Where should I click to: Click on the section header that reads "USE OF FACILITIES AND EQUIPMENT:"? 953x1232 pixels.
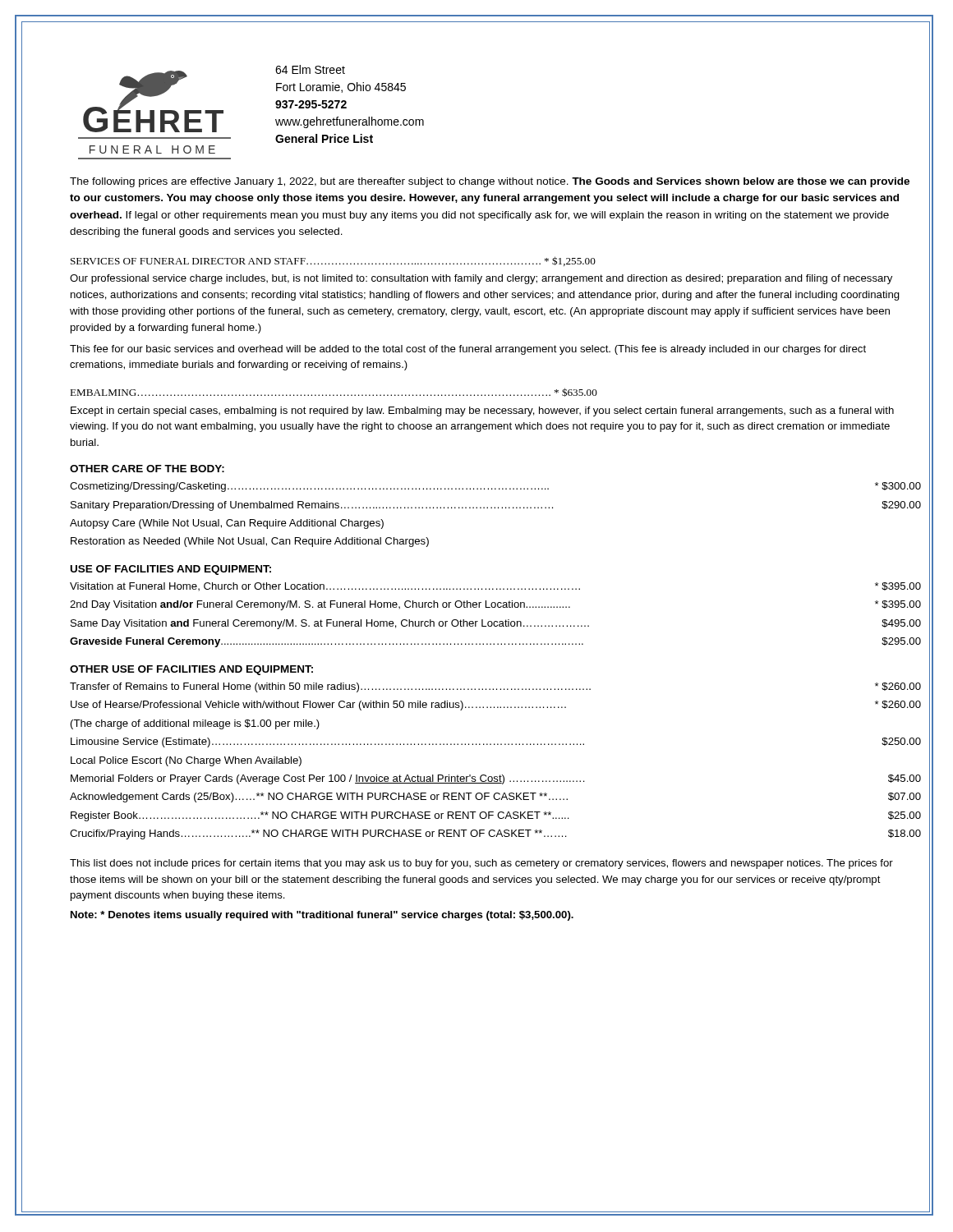(171, 569)
